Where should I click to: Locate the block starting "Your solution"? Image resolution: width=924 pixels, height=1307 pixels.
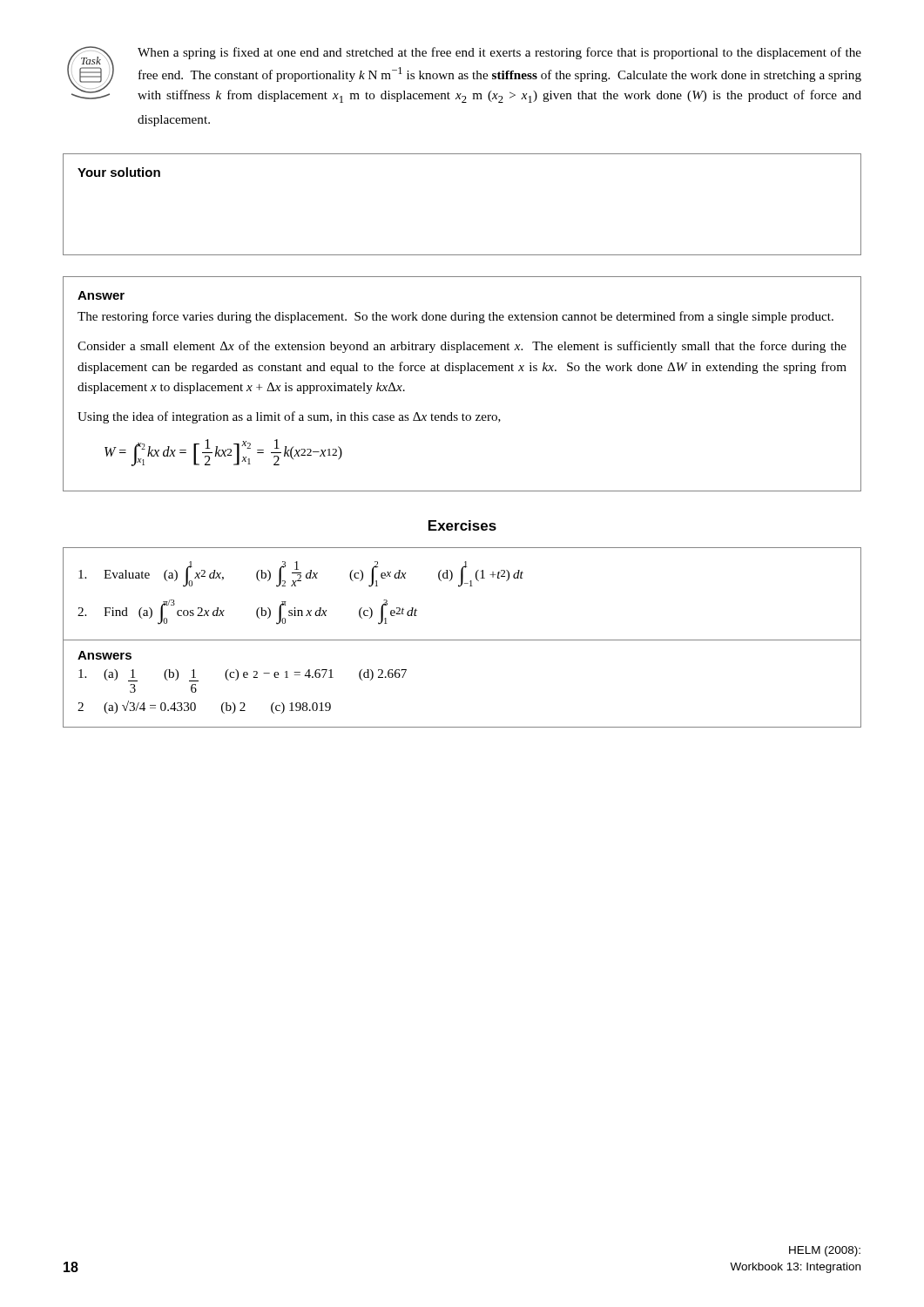coord(119,172)
